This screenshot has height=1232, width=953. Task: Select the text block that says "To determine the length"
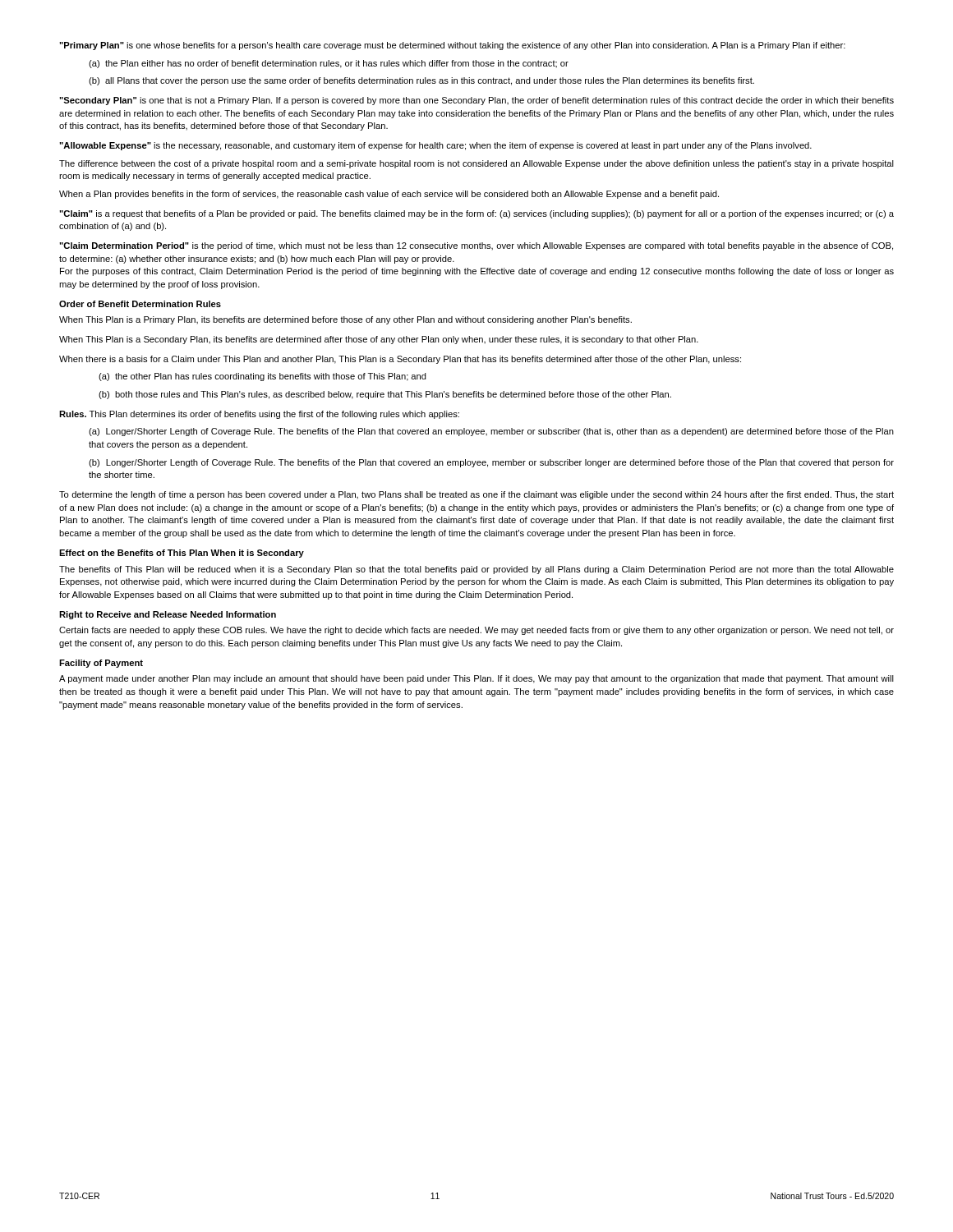tap(476, 515)
